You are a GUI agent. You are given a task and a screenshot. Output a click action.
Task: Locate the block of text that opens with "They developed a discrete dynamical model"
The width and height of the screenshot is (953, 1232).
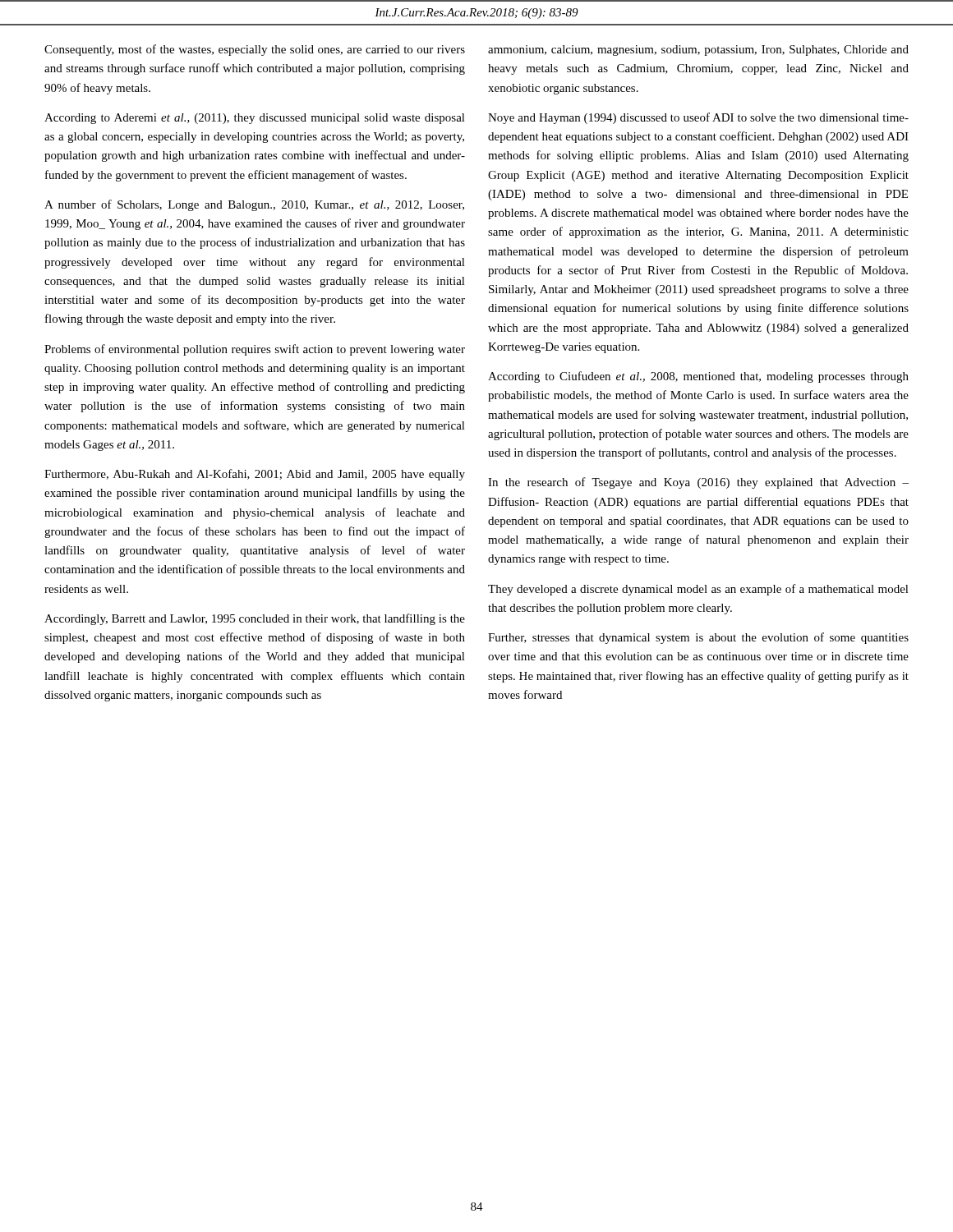pos(698,599)
